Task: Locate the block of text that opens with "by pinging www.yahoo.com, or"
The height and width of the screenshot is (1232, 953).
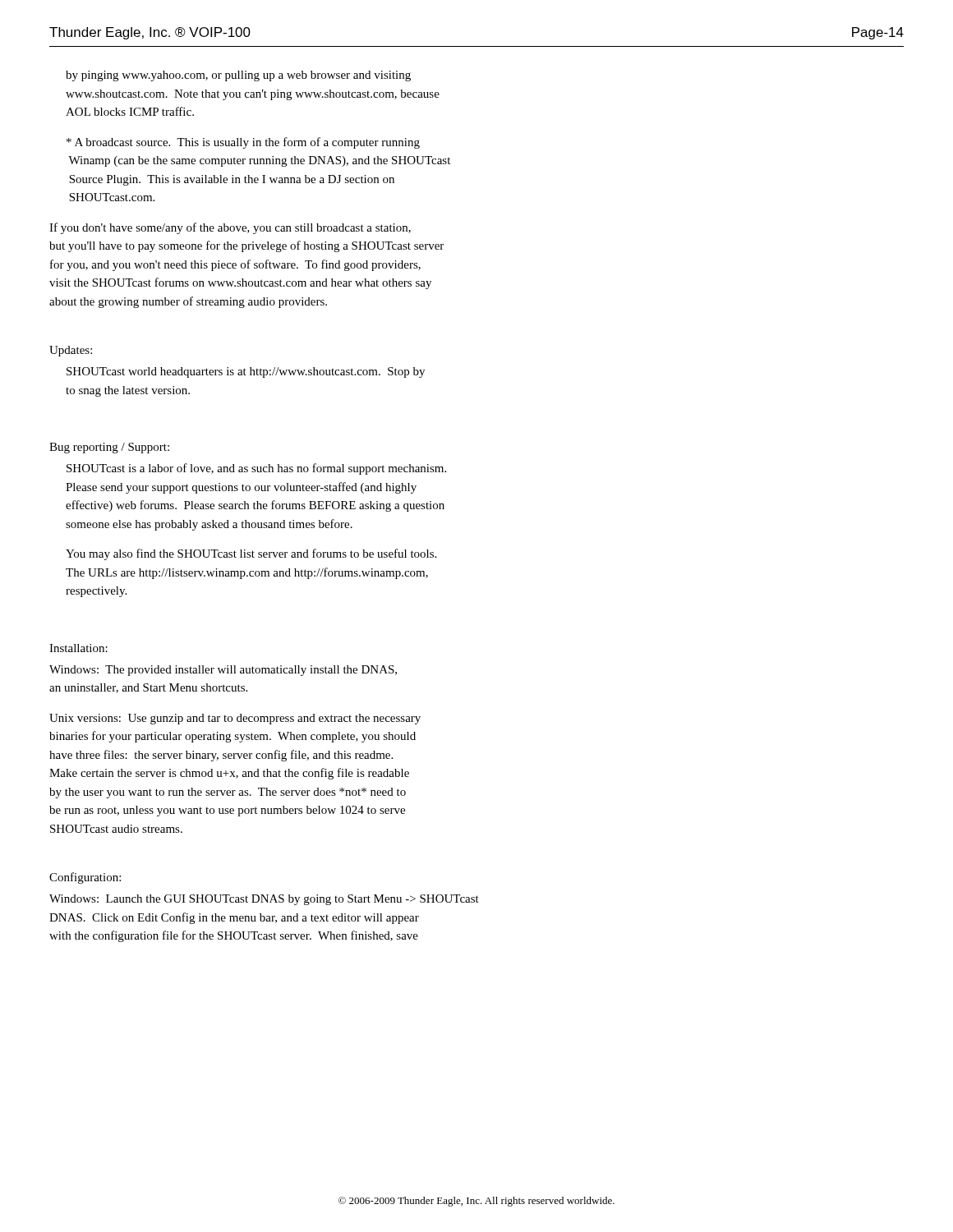Action: coord(253,93)
